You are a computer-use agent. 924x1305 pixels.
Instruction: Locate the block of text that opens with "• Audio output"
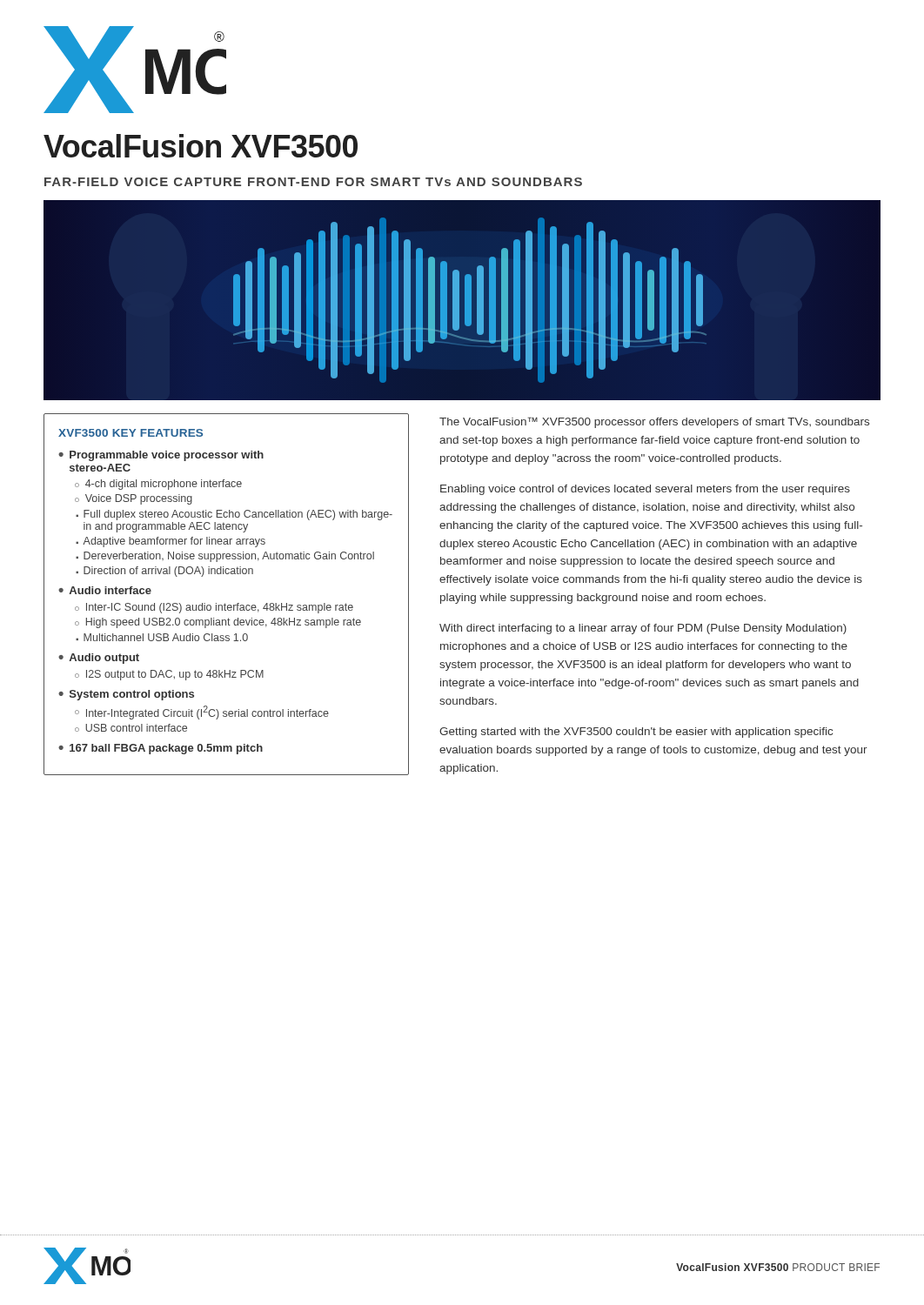click(x=226, y=666)
